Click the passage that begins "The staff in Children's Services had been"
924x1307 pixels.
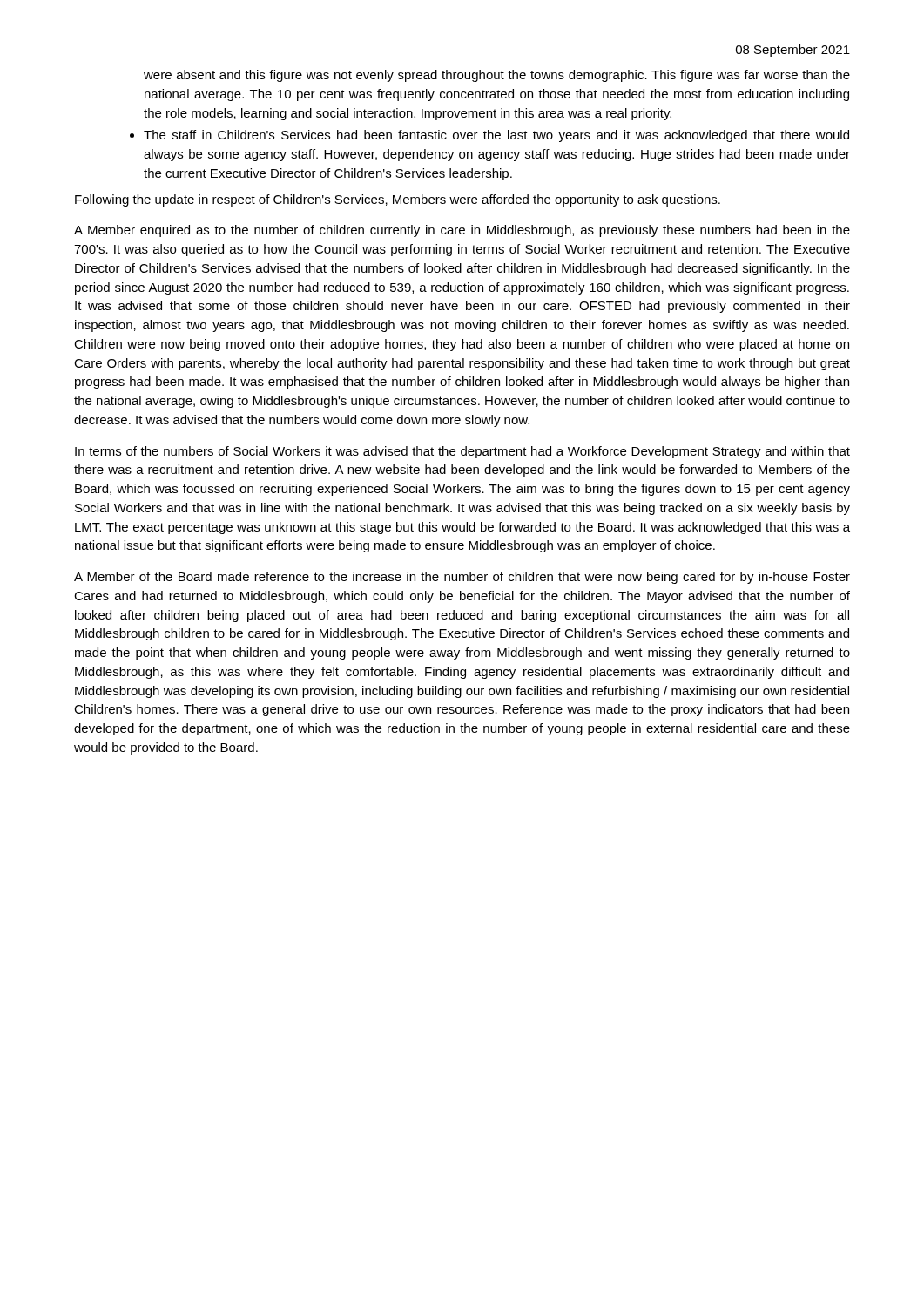pos(497,154)
